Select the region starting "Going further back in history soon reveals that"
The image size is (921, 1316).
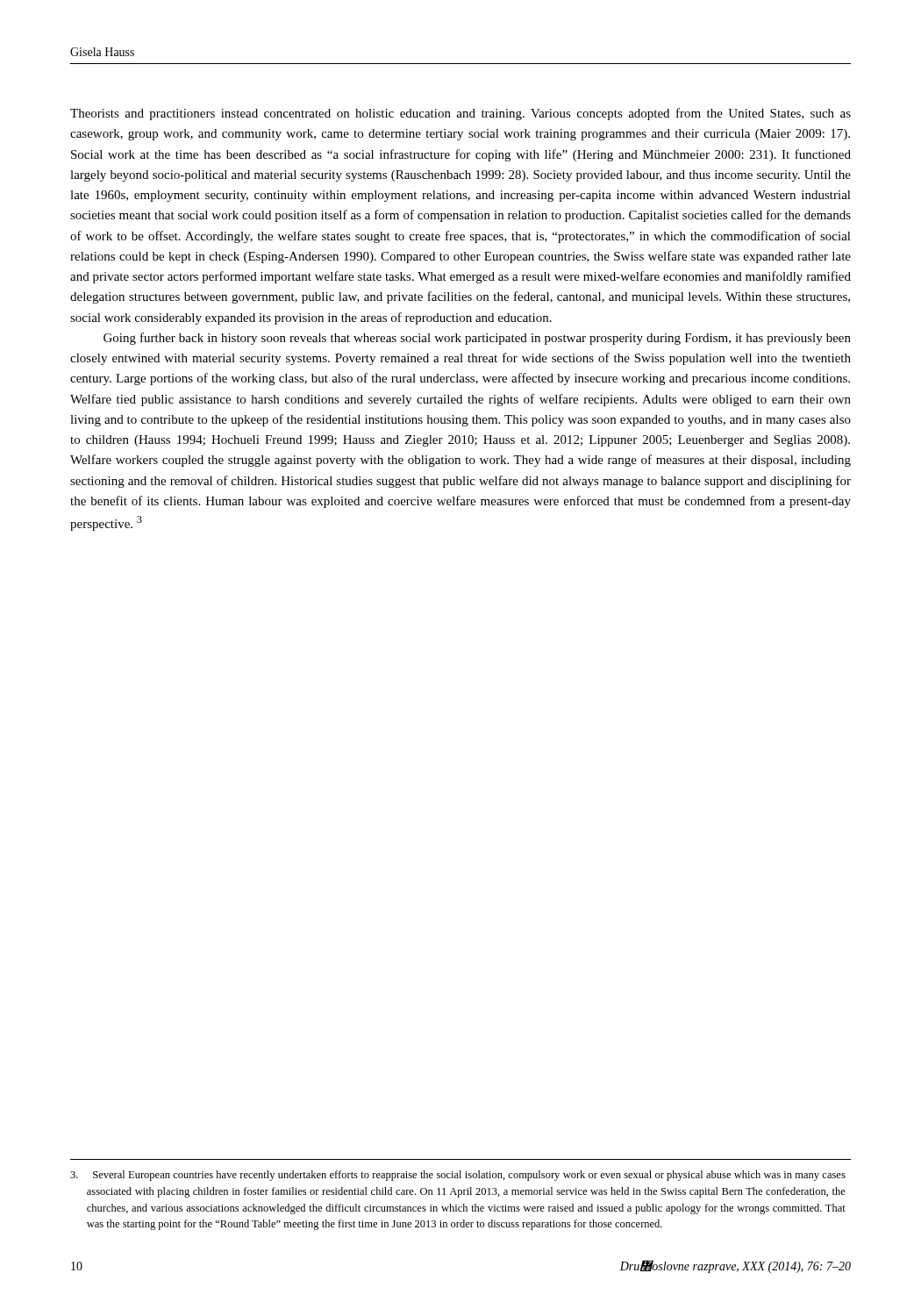click(460, 431)
